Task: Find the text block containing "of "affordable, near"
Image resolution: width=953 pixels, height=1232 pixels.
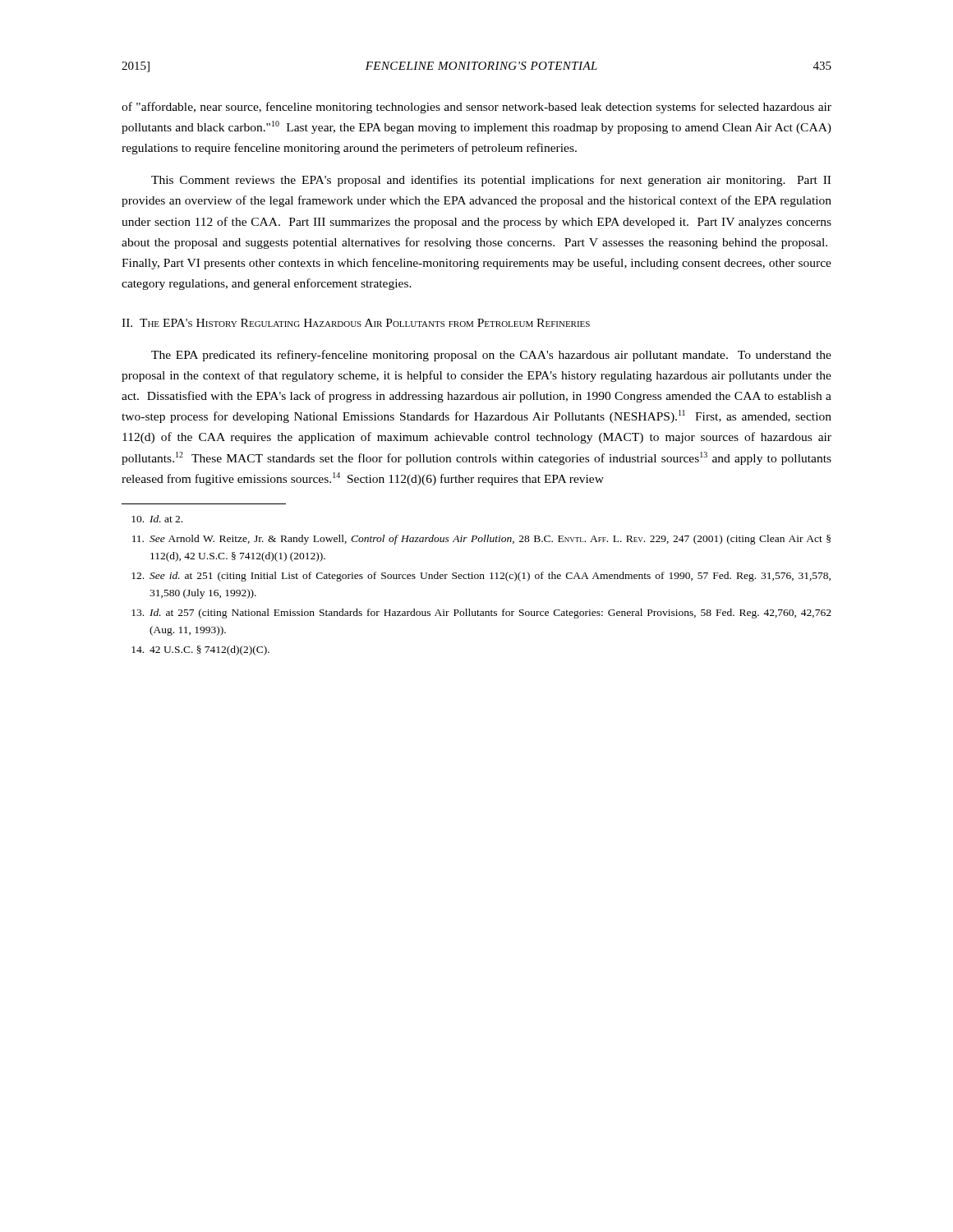Action: (x=476, y=127)
